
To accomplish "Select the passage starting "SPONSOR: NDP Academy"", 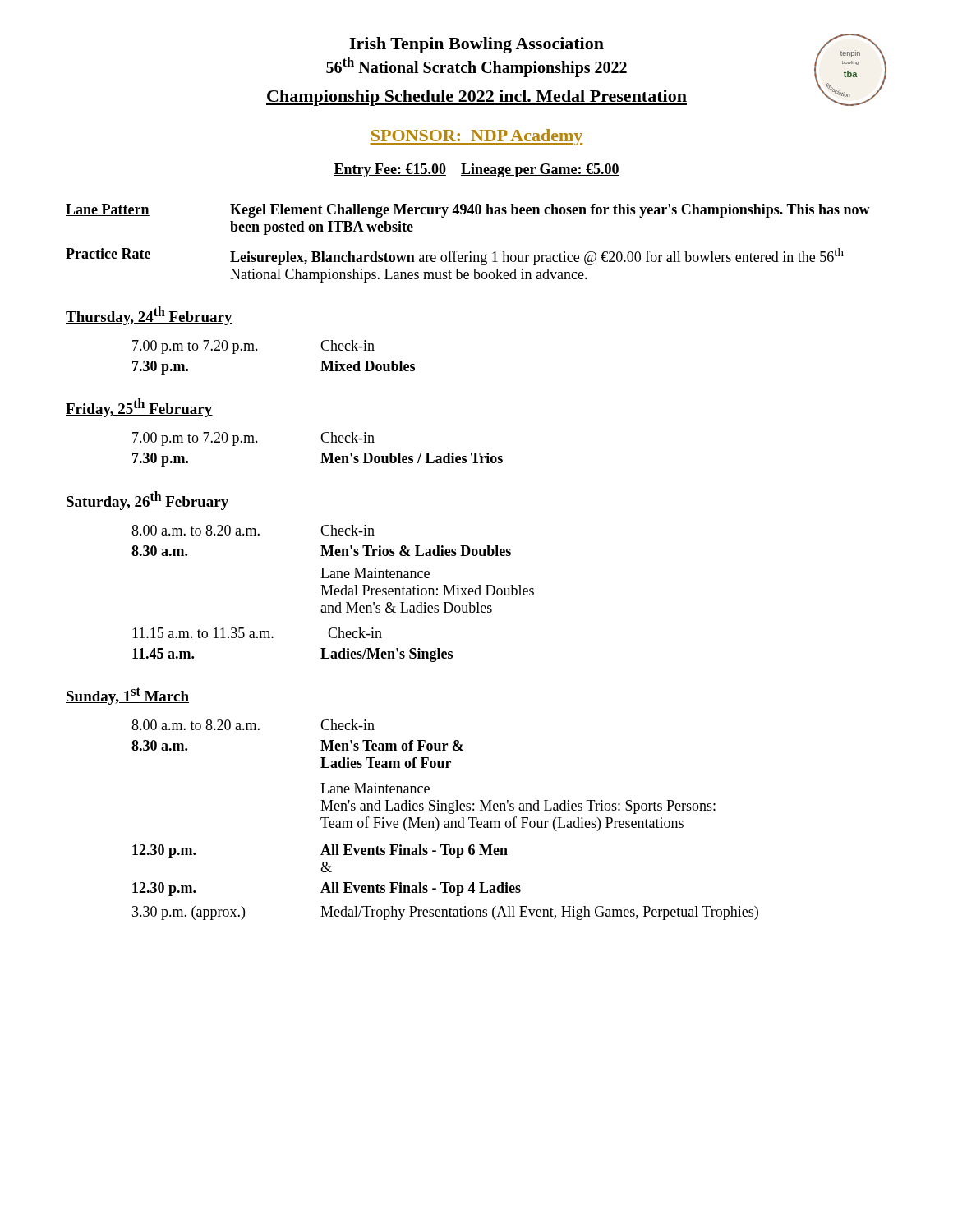I will (476, 135).
